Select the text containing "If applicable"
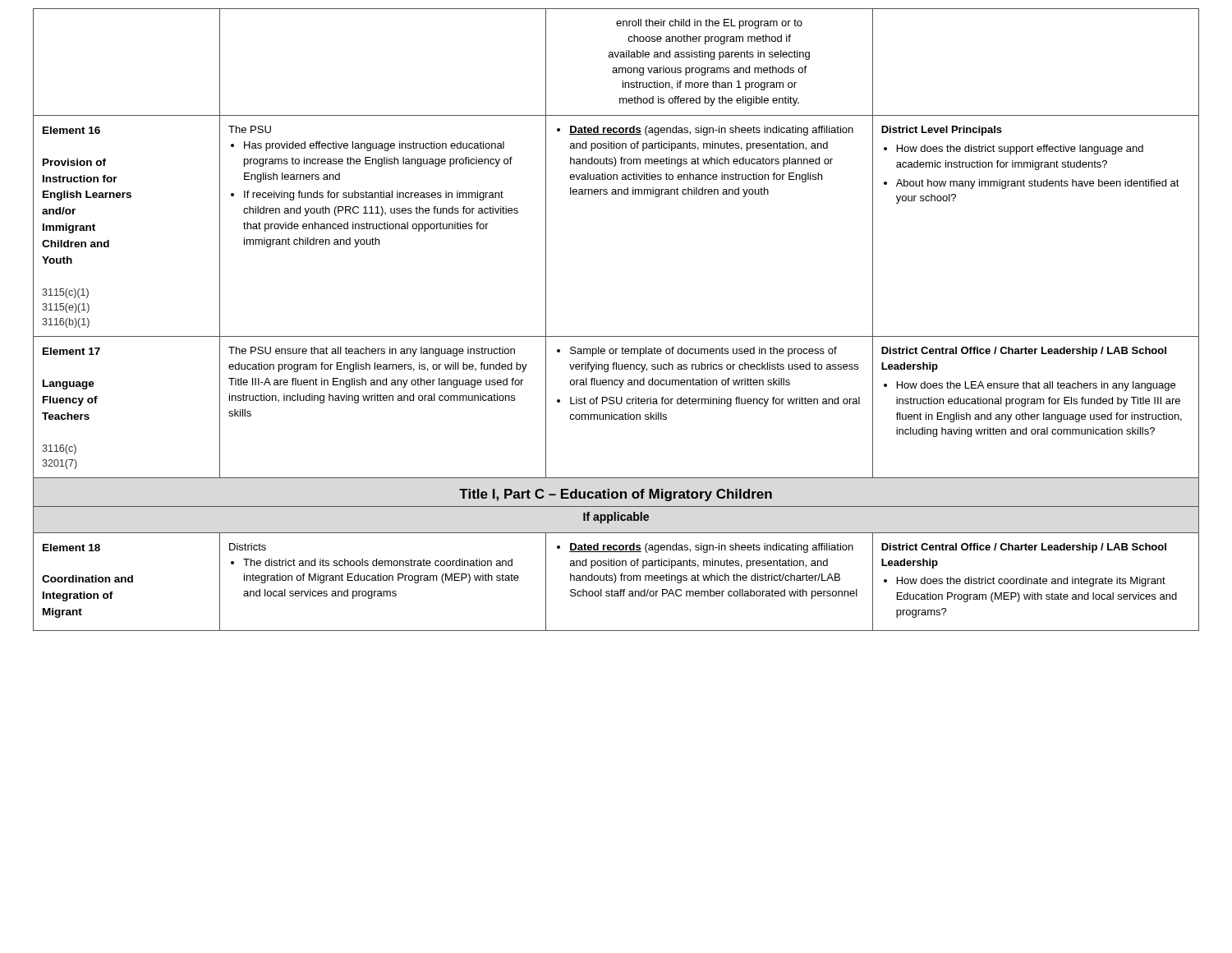The height and width of the screenshot is (953, 1232). [x=616, y=517]
